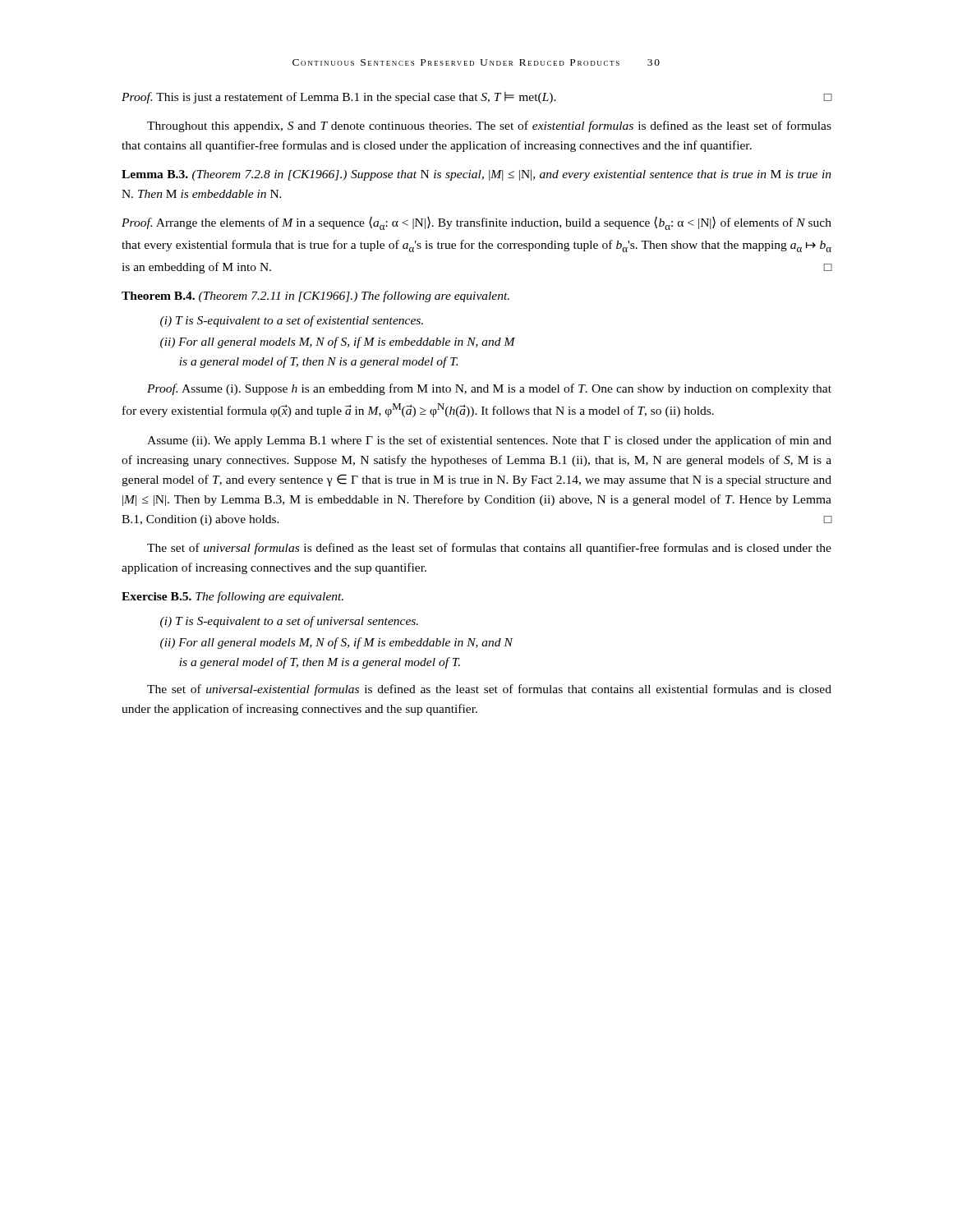This screenshot has height=1232, width=953.
Task: Locate the block of text that opens with "Throughout this appendix,"
Action: click(476, 135)
